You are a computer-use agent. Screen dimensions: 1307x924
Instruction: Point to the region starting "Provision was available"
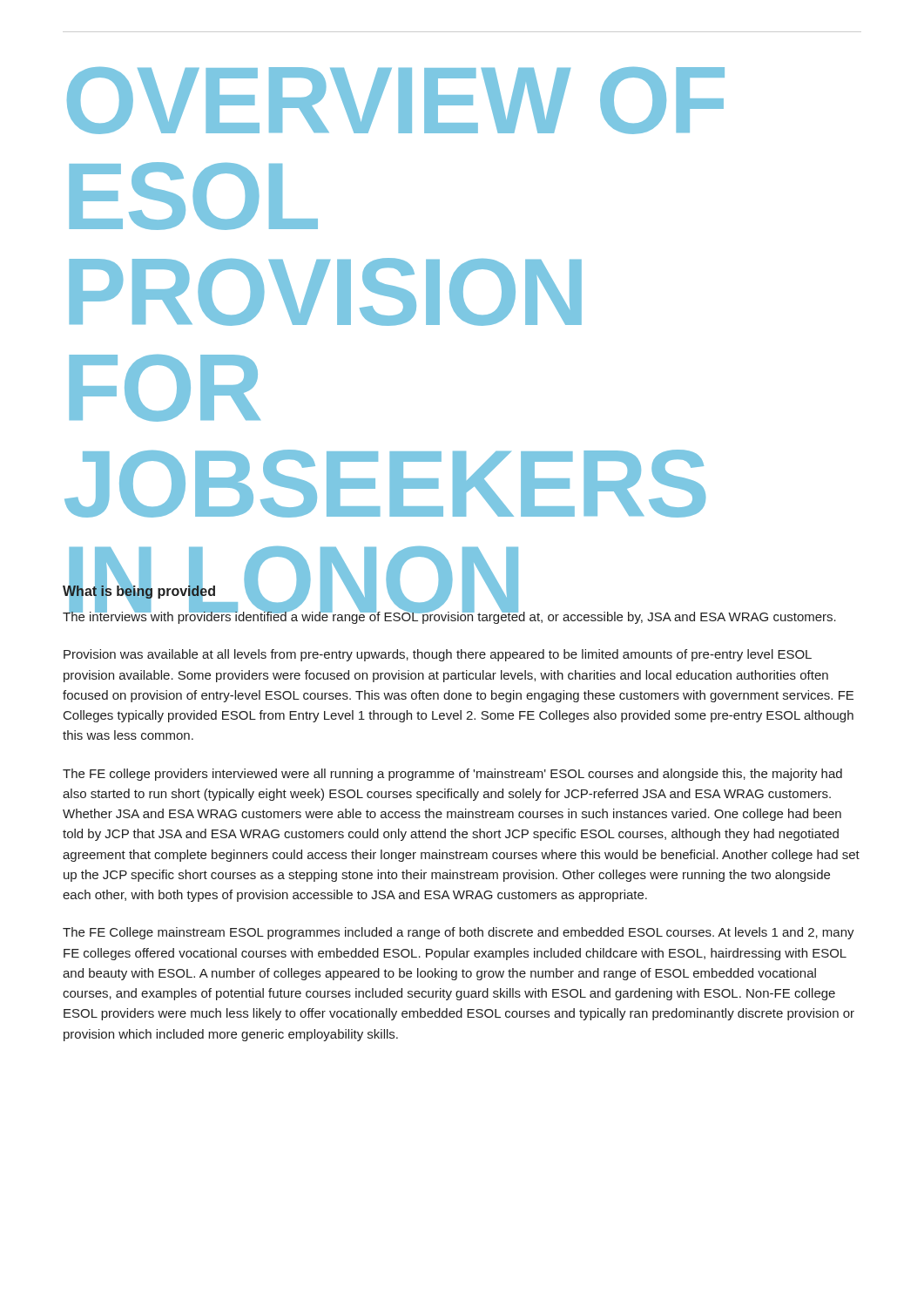pyautogui.click(x=462, y=695)
